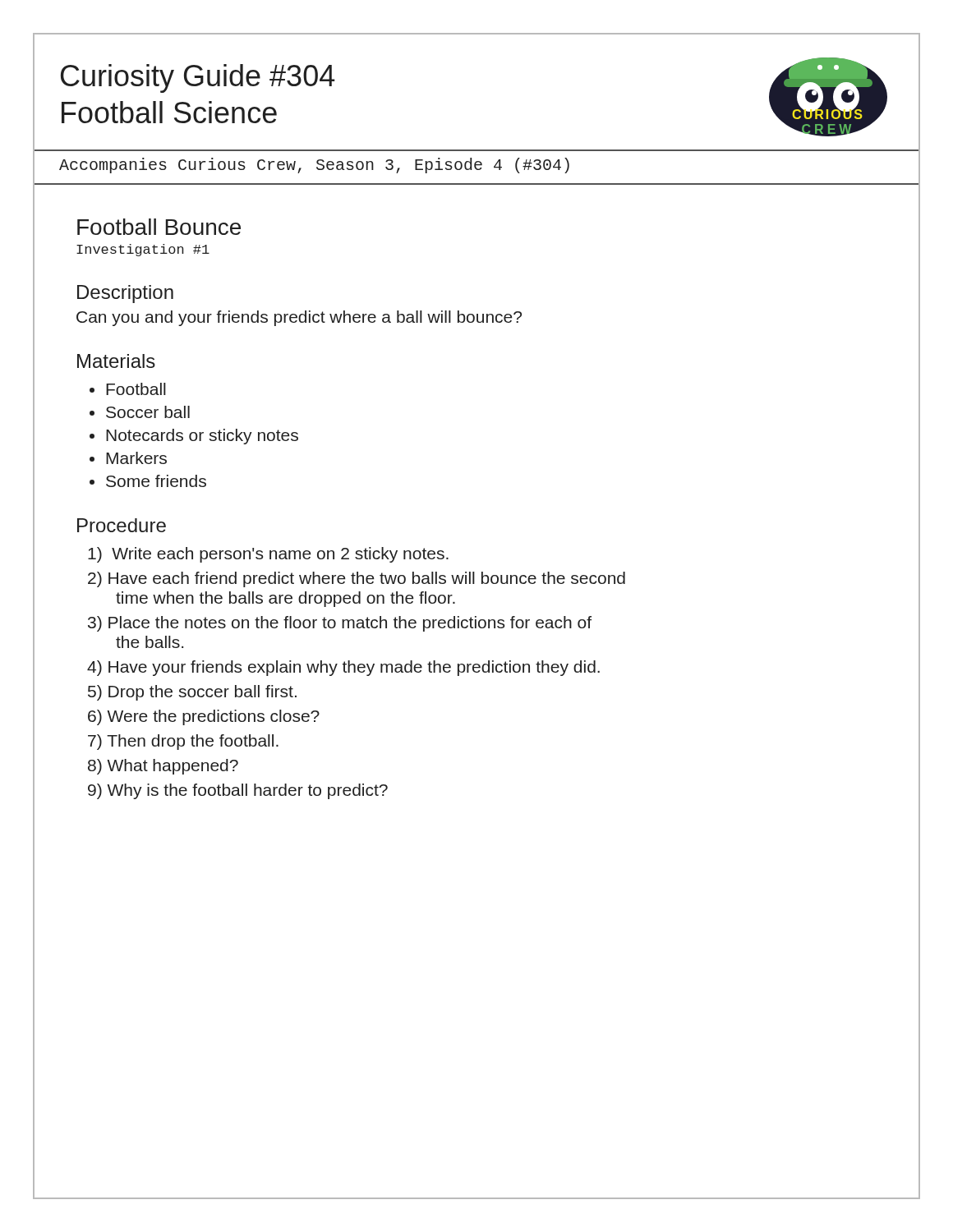Navigate to the passage starting "Curiosity Guide #304 Football Science"
The height and width of the screenshot is (1232, 953).
point(225,107)
